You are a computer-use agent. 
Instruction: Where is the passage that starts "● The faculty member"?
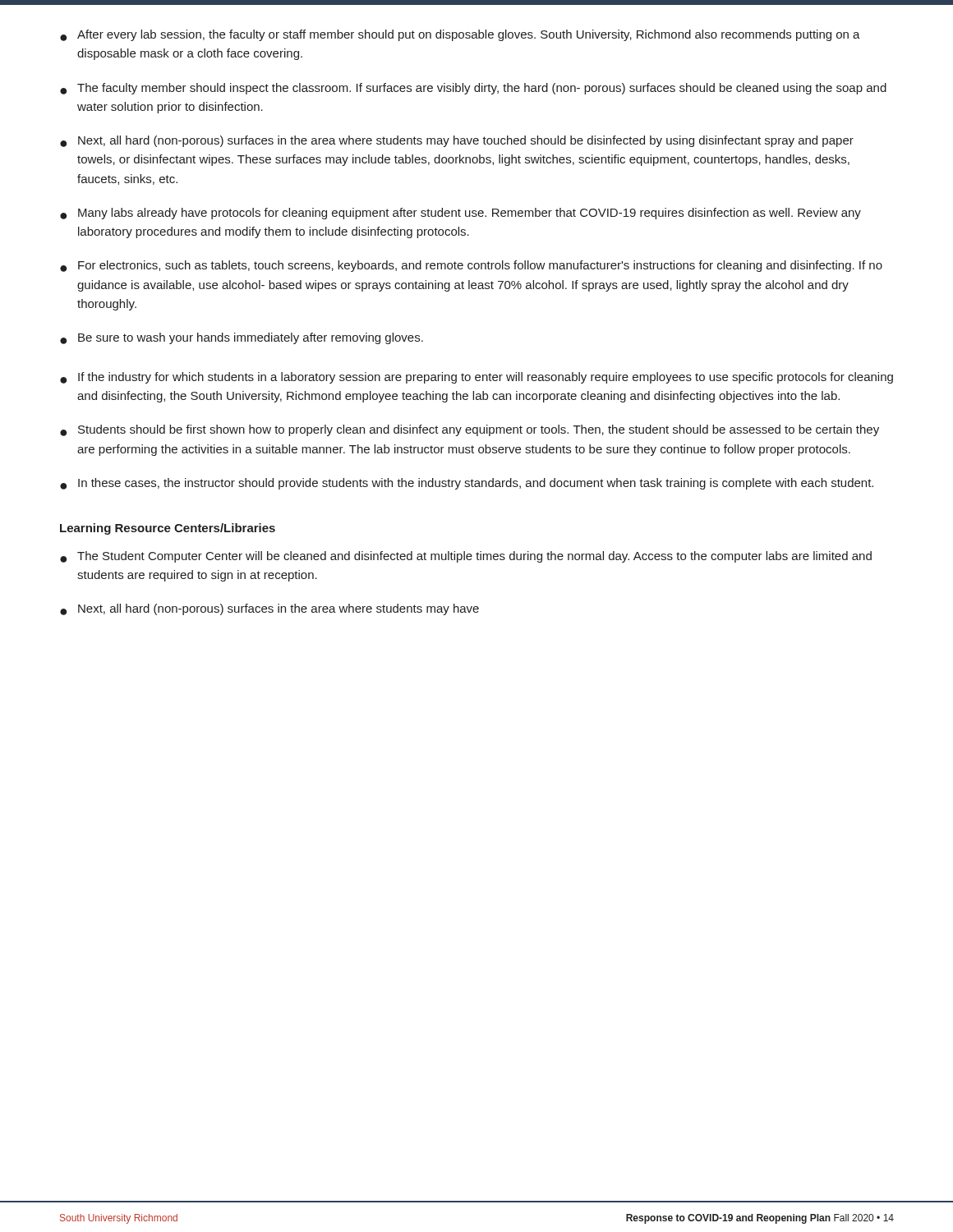pos(476,97)
